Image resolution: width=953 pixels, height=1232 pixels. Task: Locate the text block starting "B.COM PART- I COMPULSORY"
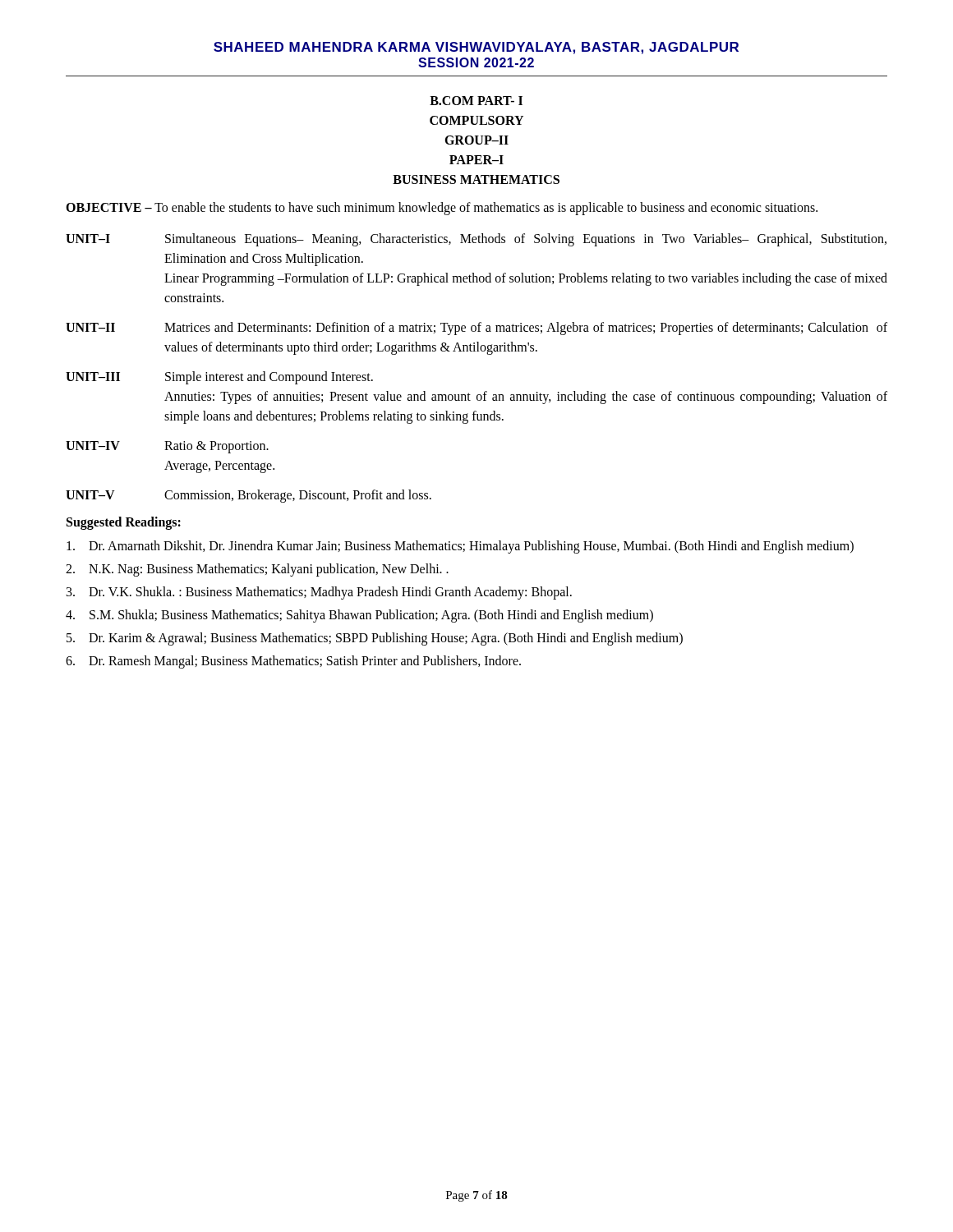(x=476, y=140)
